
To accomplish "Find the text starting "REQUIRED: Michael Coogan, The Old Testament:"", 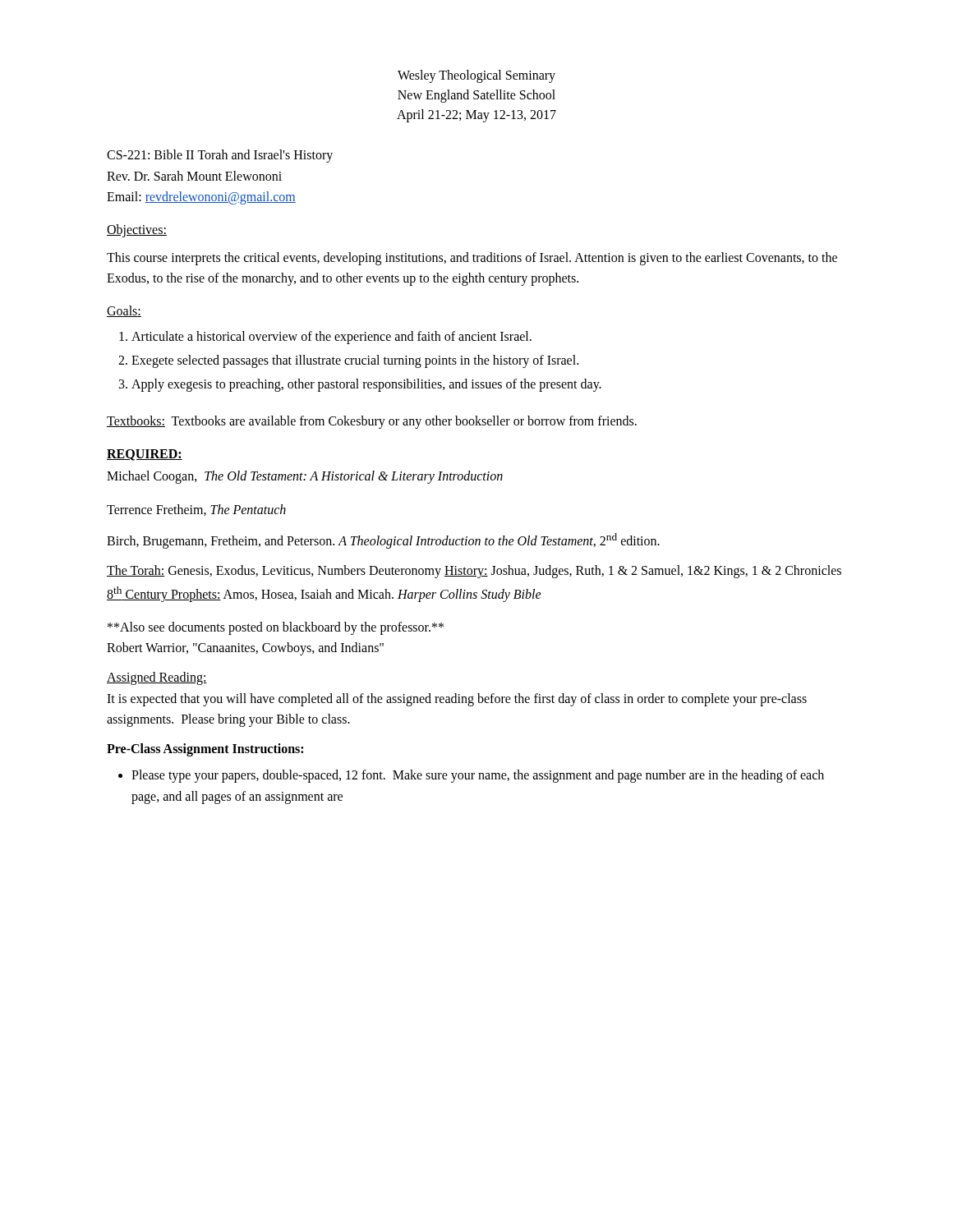I will pos(305,465).
